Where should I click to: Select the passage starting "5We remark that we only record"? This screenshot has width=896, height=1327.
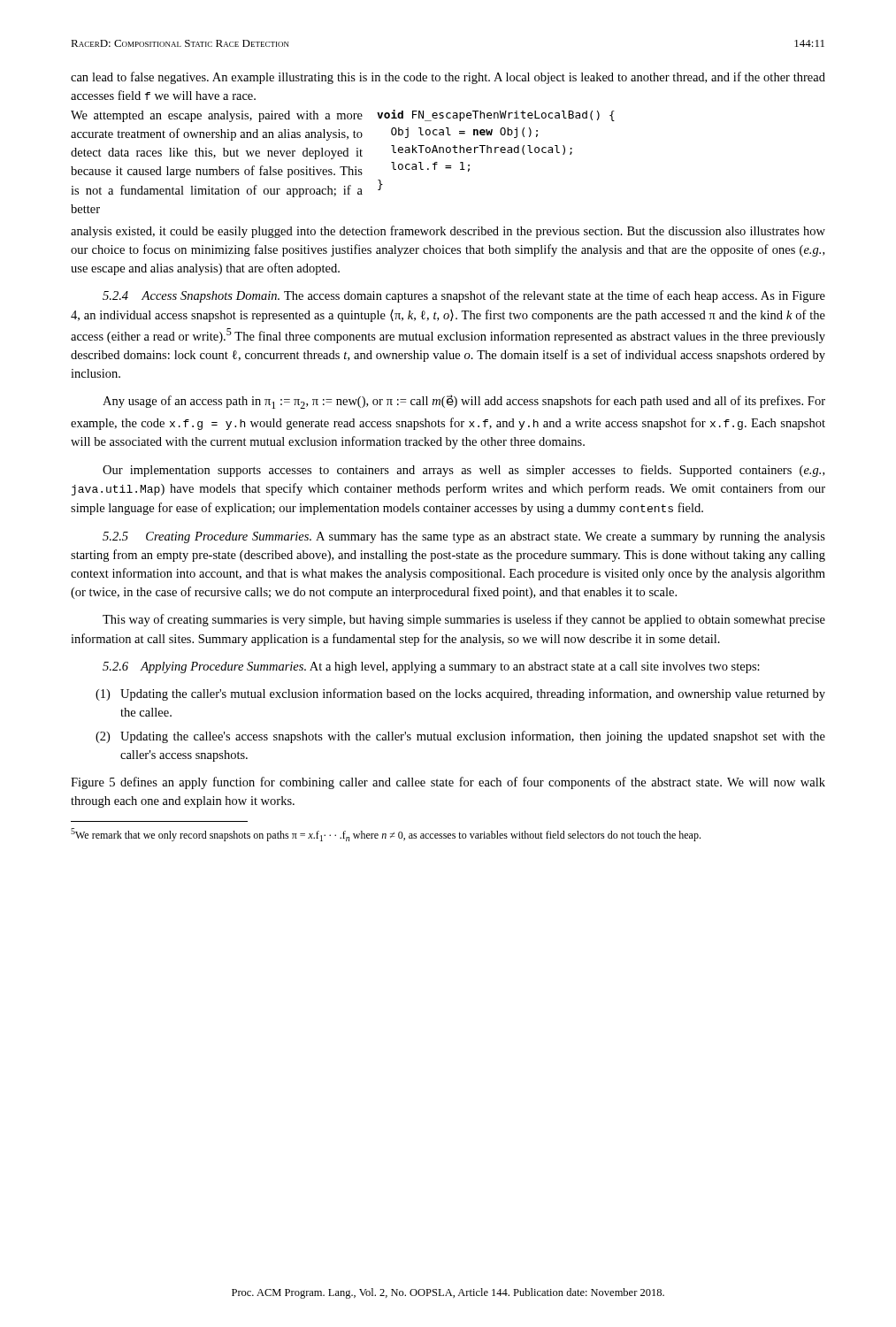(x=386, y=835)
